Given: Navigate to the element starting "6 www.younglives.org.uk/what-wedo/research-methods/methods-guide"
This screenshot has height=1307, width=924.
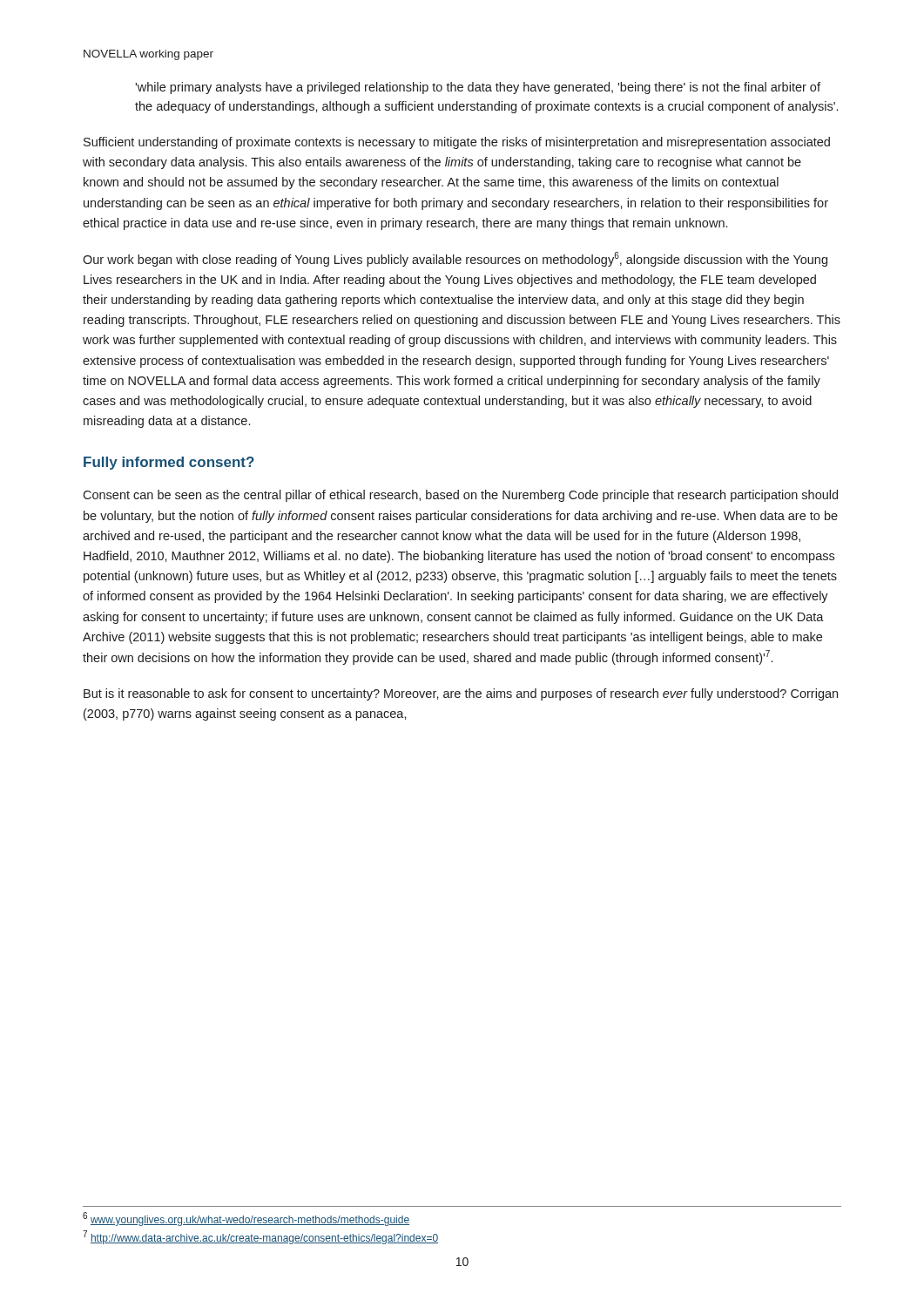Looking at the screenshot, I should pyautogui.click(x=246, y=1219).
